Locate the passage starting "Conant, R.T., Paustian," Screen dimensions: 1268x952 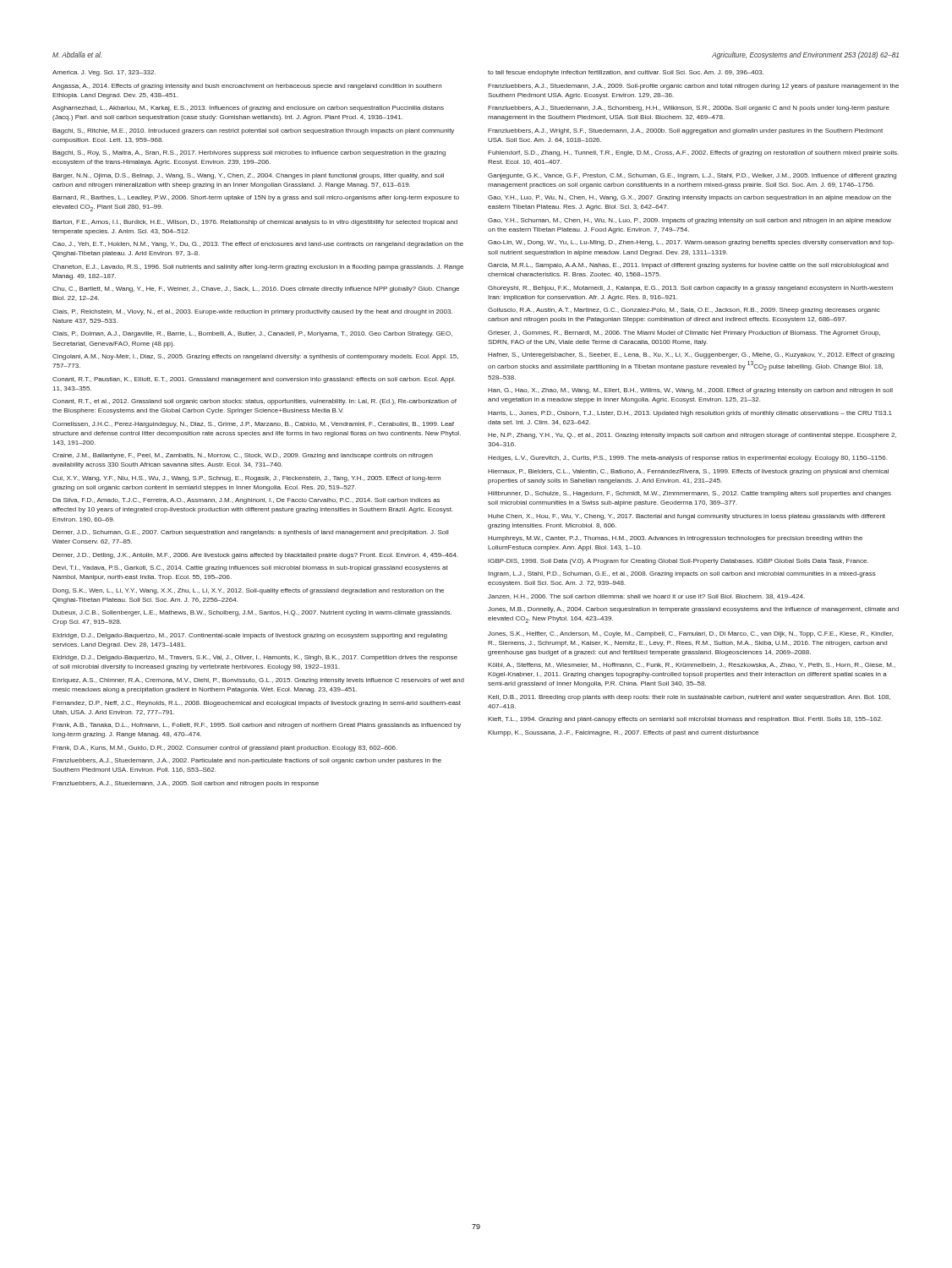point(254,383)
